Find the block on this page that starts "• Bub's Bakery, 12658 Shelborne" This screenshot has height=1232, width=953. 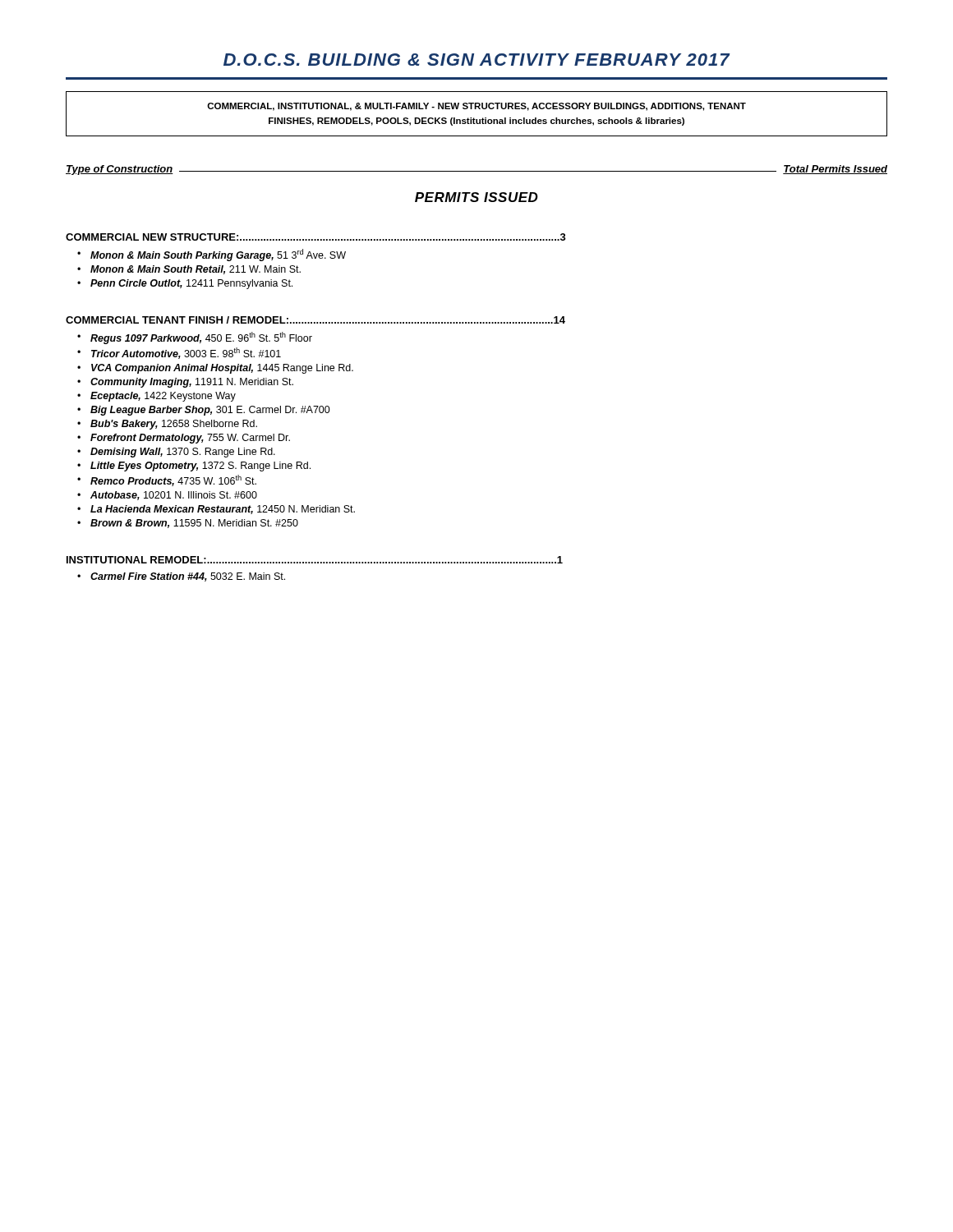[x=174, y=424]
